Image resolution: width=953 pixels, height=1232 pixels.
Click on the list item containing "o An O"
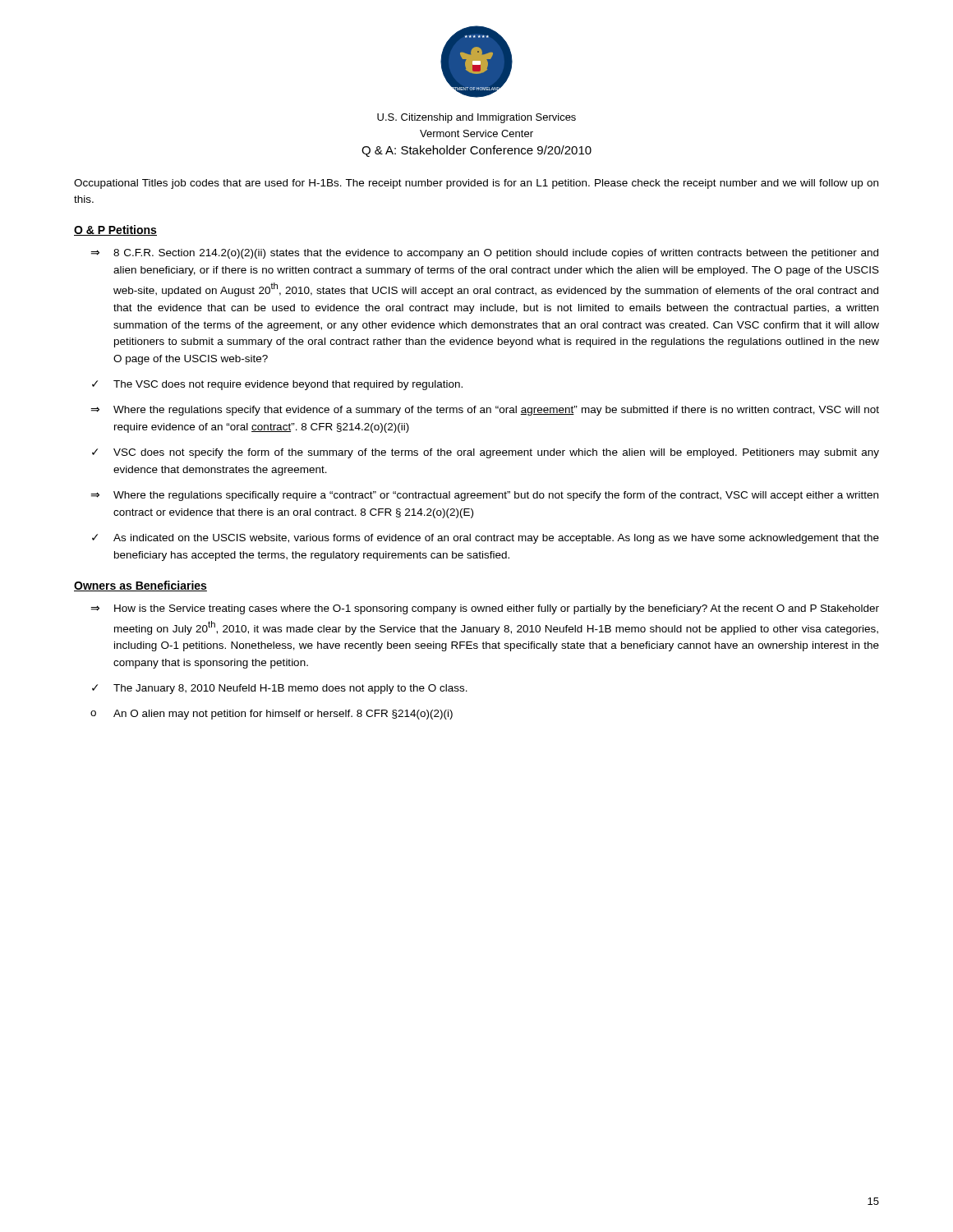click(x=272, y=715)
